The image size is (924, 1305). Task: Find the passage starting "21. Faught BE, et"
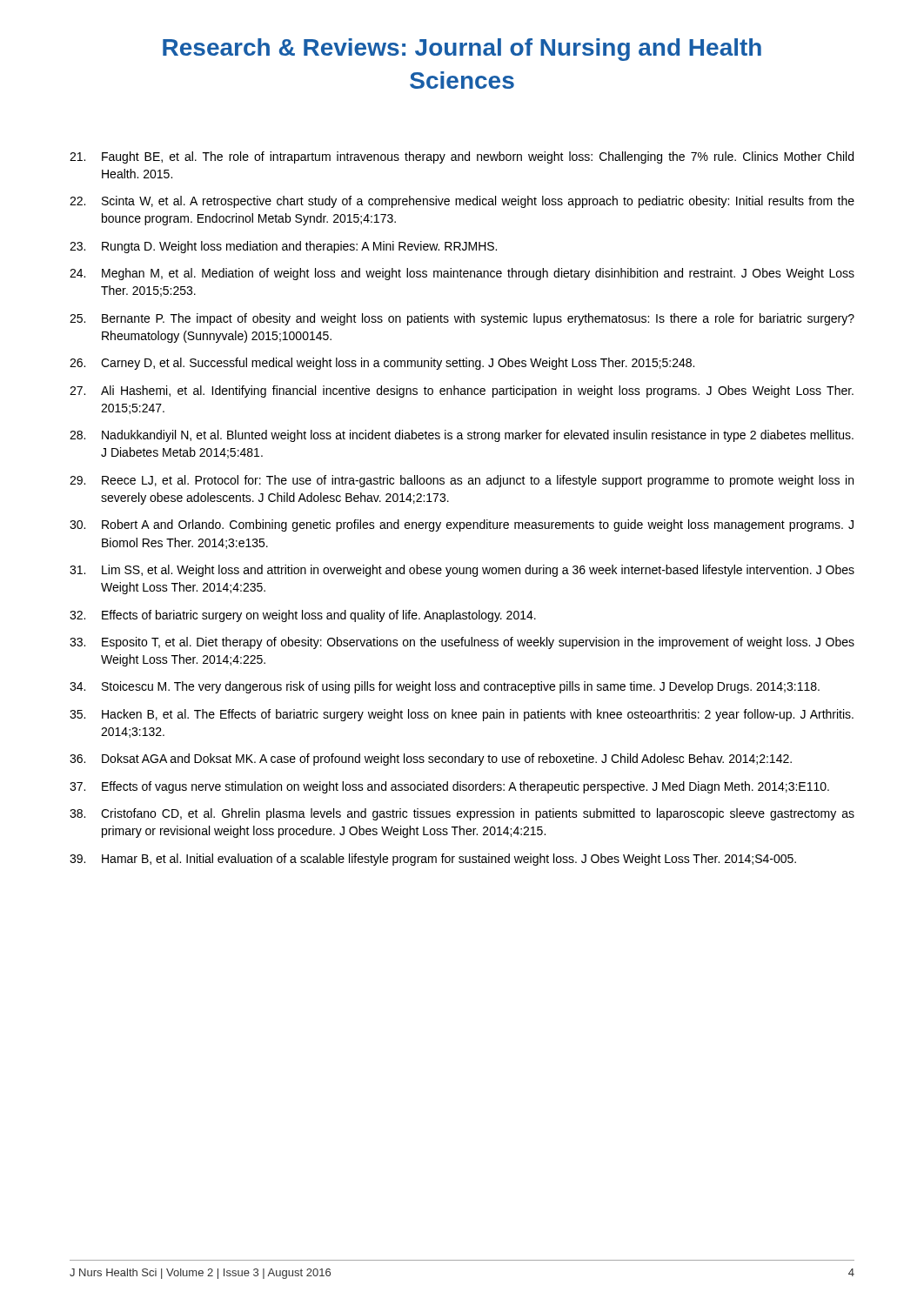pos(462,165)
